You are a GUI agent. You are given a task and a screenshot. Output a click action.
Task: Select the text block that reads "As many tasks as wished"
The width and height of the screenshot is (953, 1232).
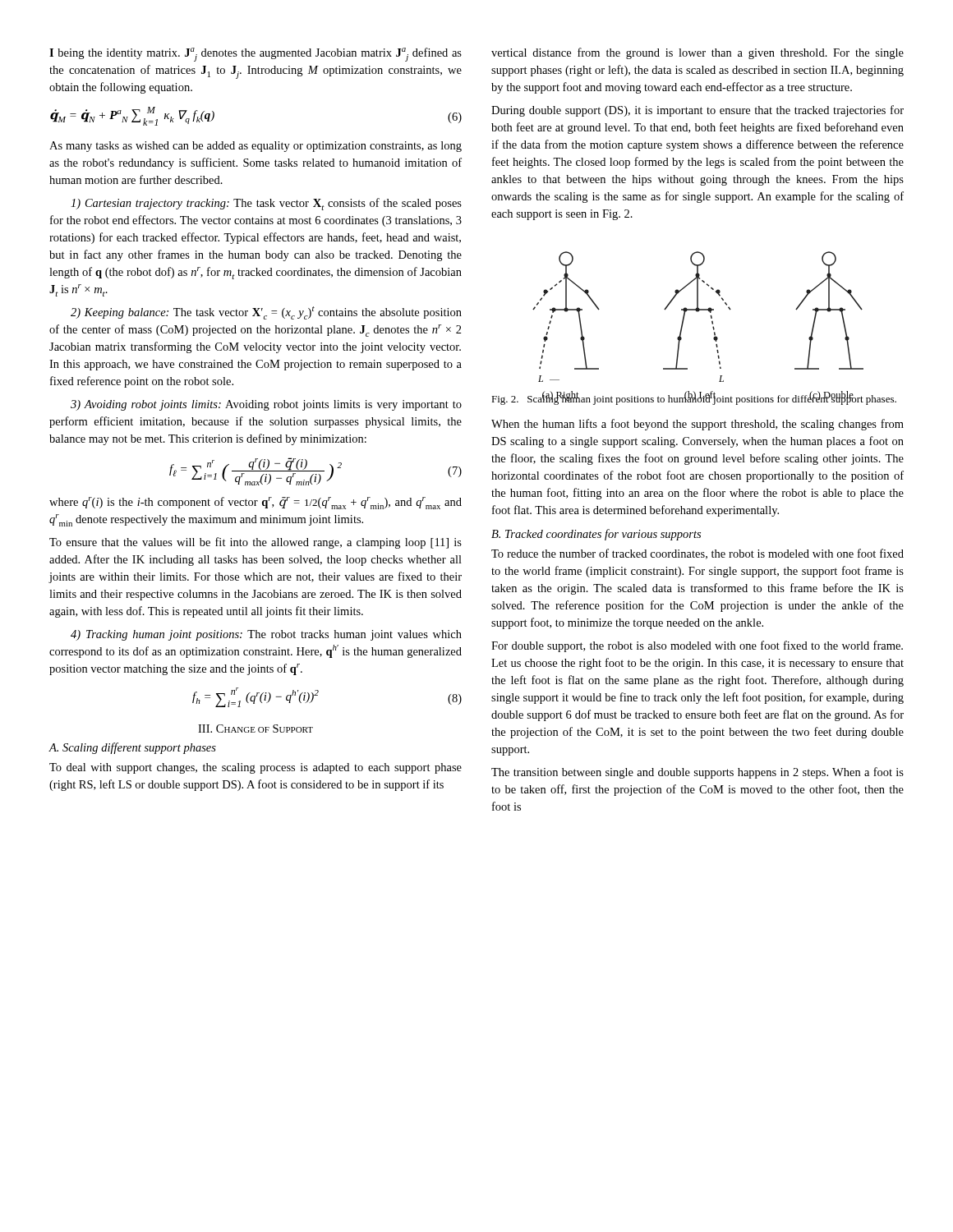click(x=255, y=163)
